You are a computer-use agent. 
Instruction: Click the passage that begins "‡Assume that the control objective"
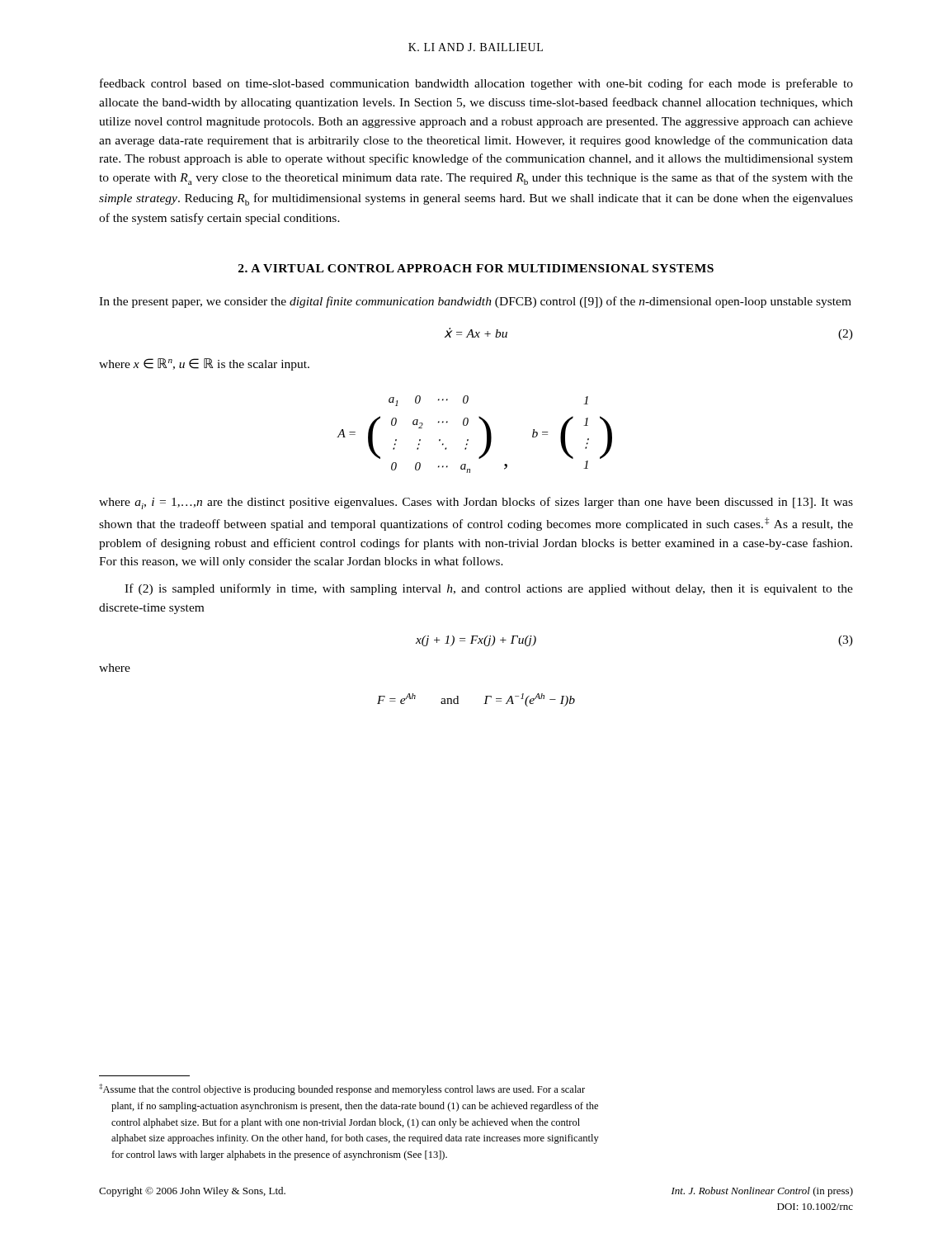click(476, 1122)
